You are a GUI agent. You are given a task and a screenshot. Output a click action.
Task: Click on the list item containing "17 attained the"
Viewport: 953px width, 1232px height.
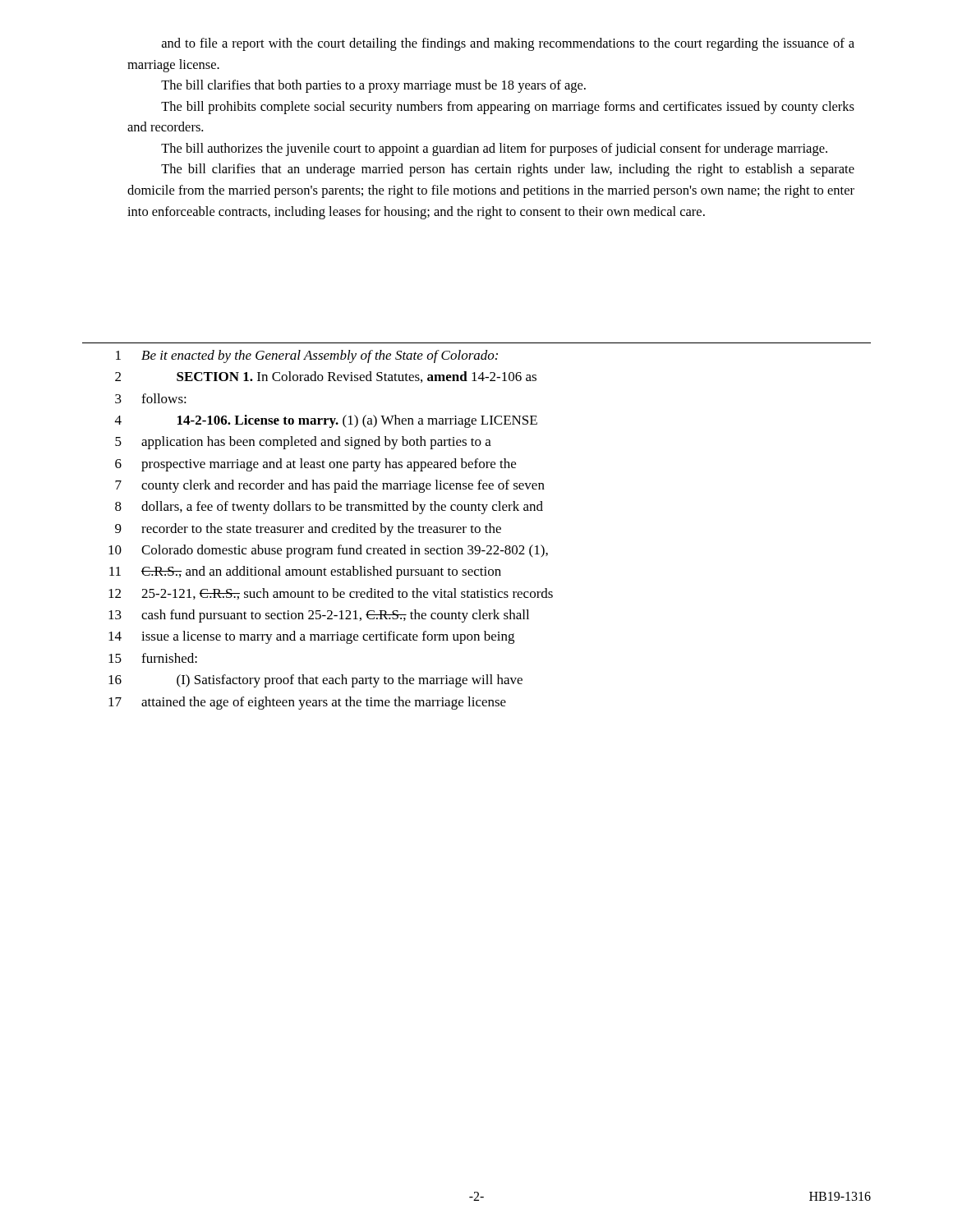(476, 702)
